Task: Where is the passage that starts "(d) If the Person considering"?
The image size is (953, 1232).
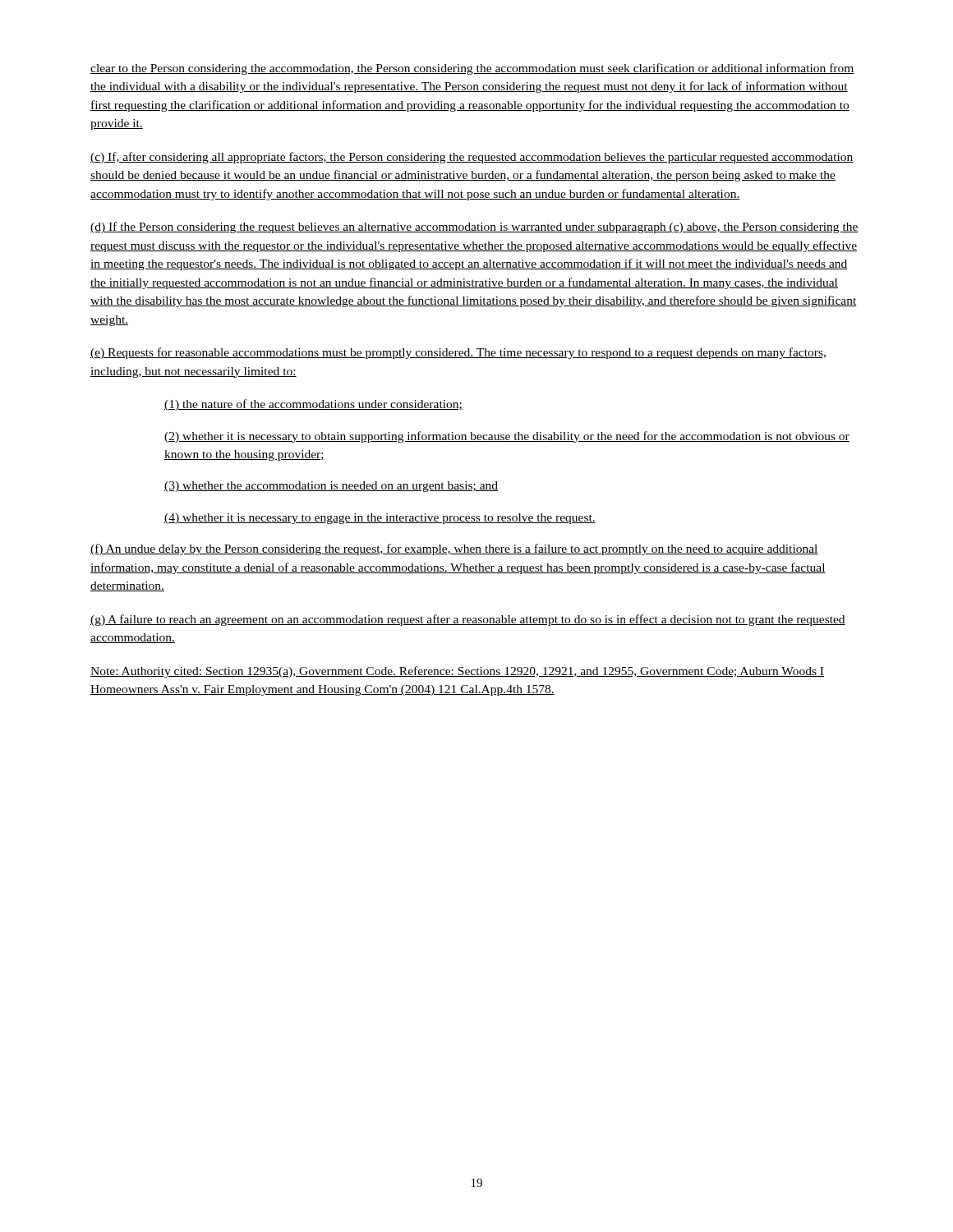Action: [x=474, y=273]
